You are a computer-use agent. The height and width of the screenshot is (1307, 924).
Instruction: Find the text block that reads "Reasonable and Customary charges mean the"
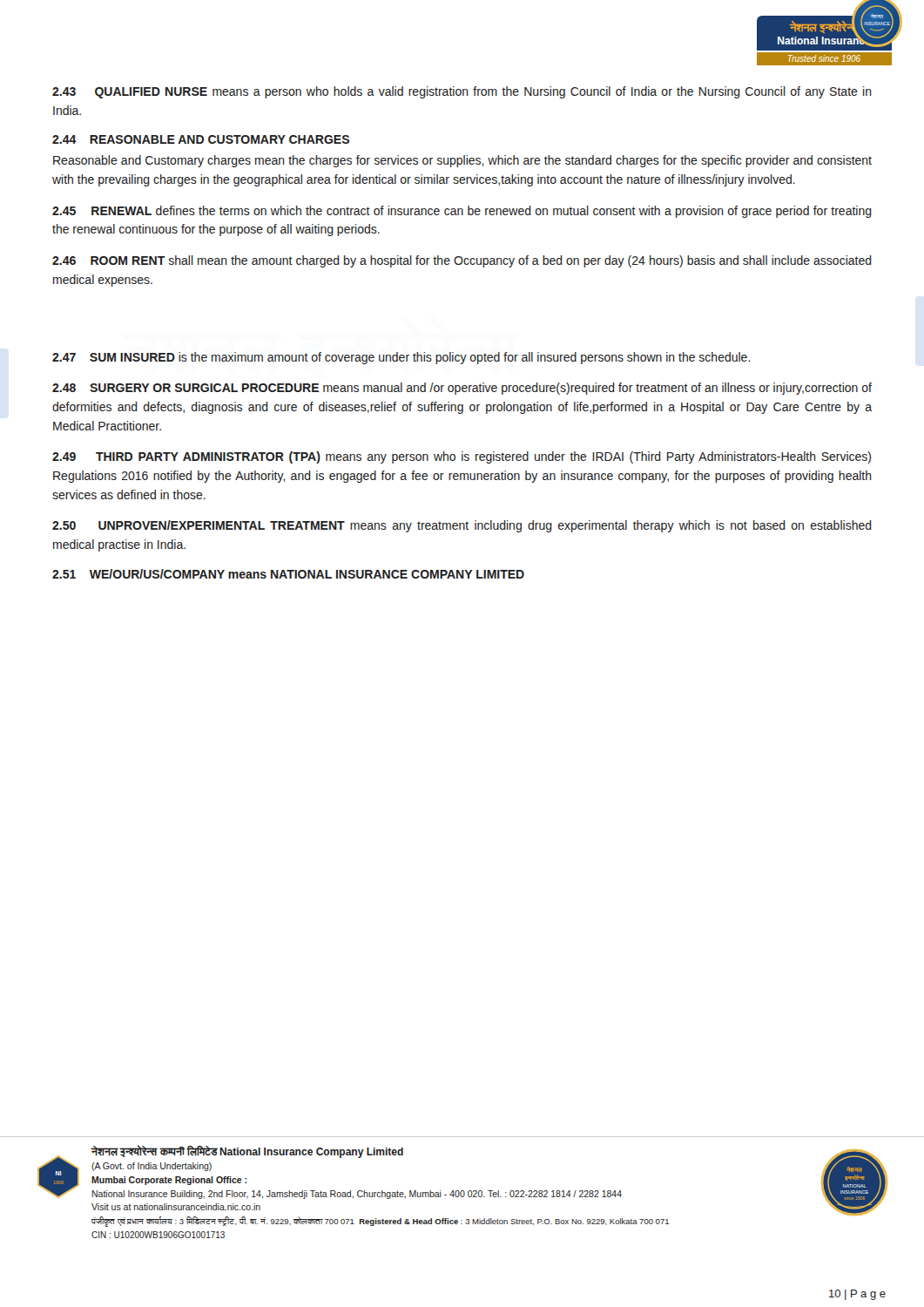[x=462, y=170]
